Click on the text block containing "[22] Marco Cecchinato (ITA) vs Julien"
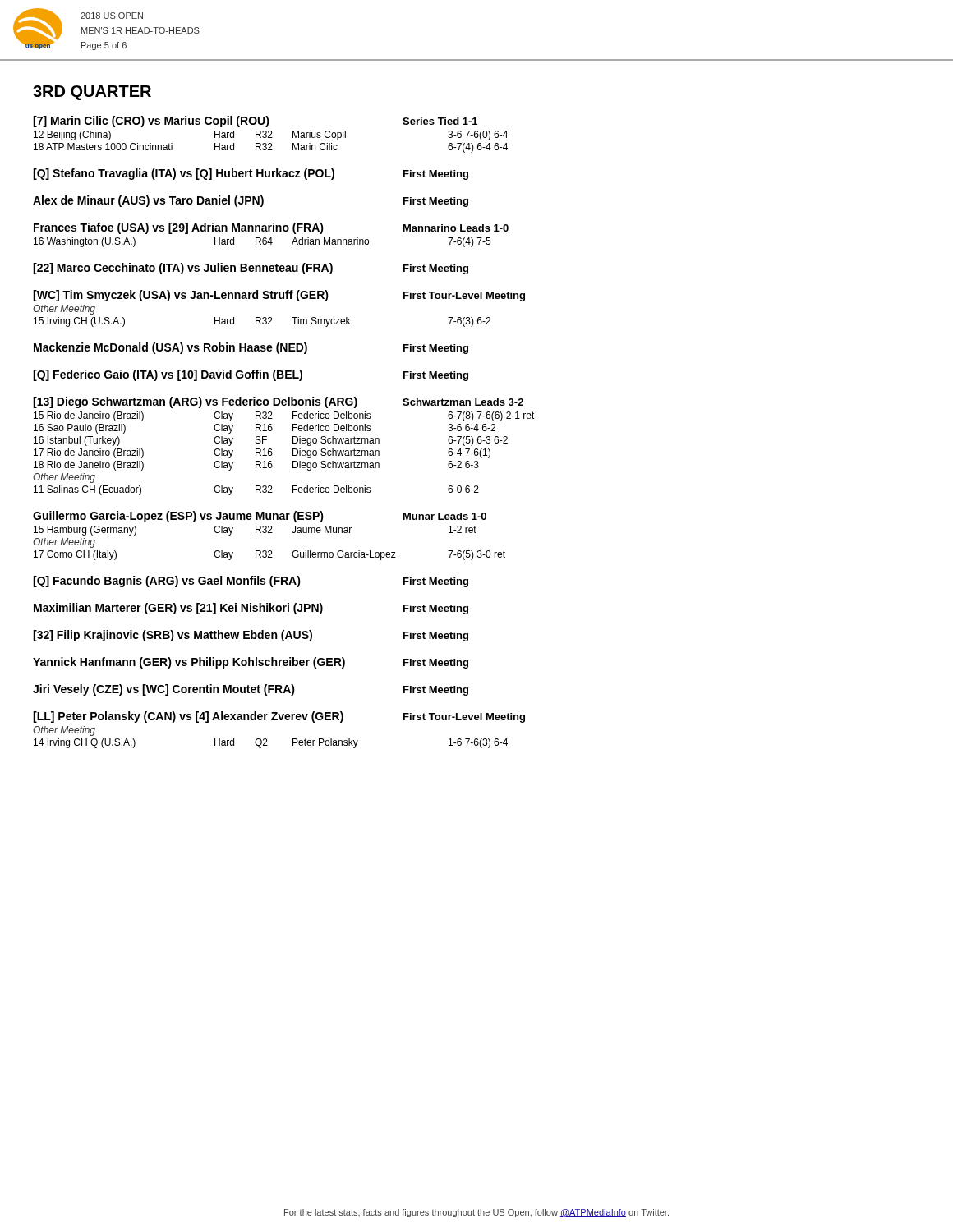This screenshot has height=1232, width=953. [476, 268]
